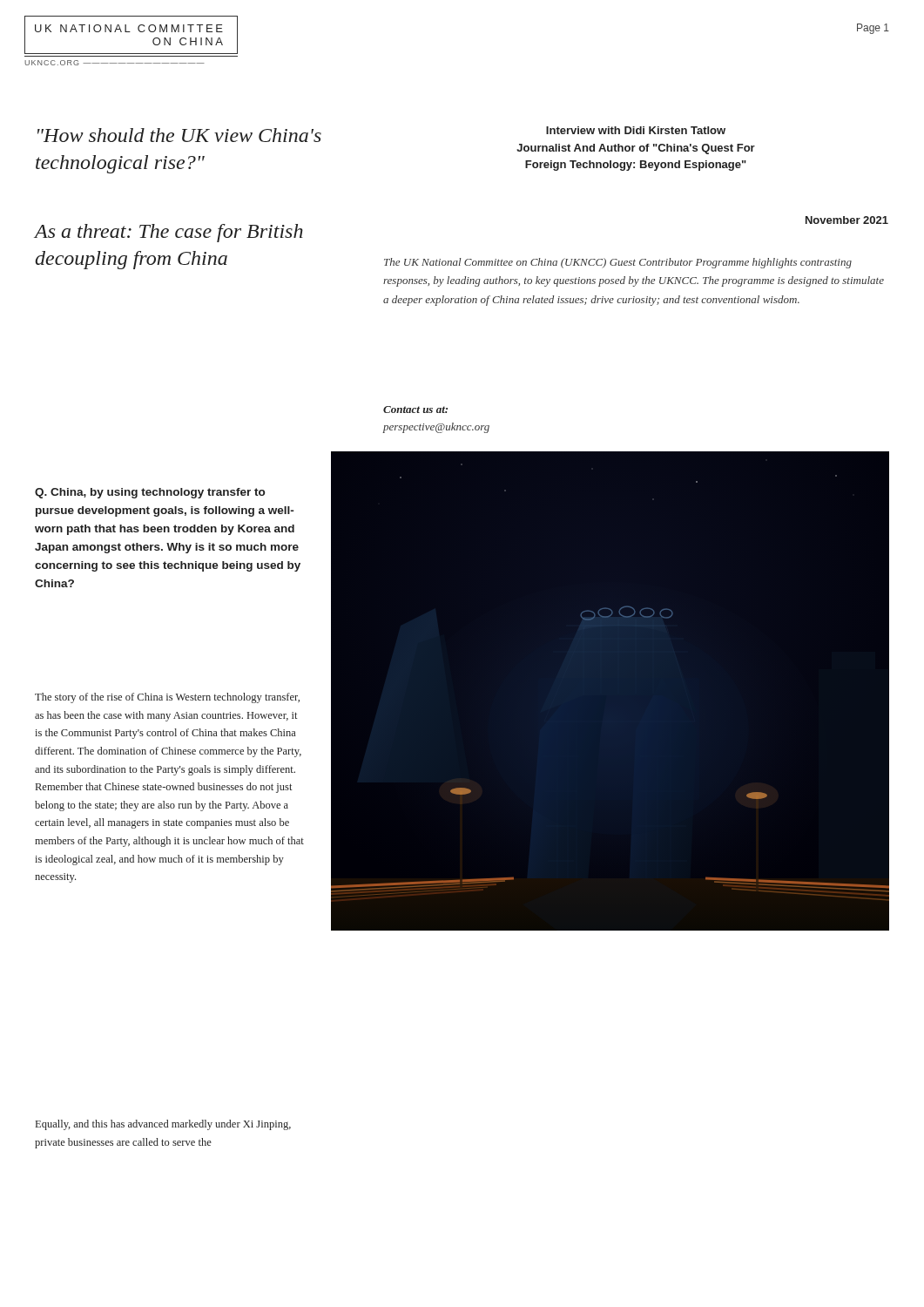Select the text starting "Equally, and this has advanced"
The image size is (924, 1307).
pos(170,1133)
